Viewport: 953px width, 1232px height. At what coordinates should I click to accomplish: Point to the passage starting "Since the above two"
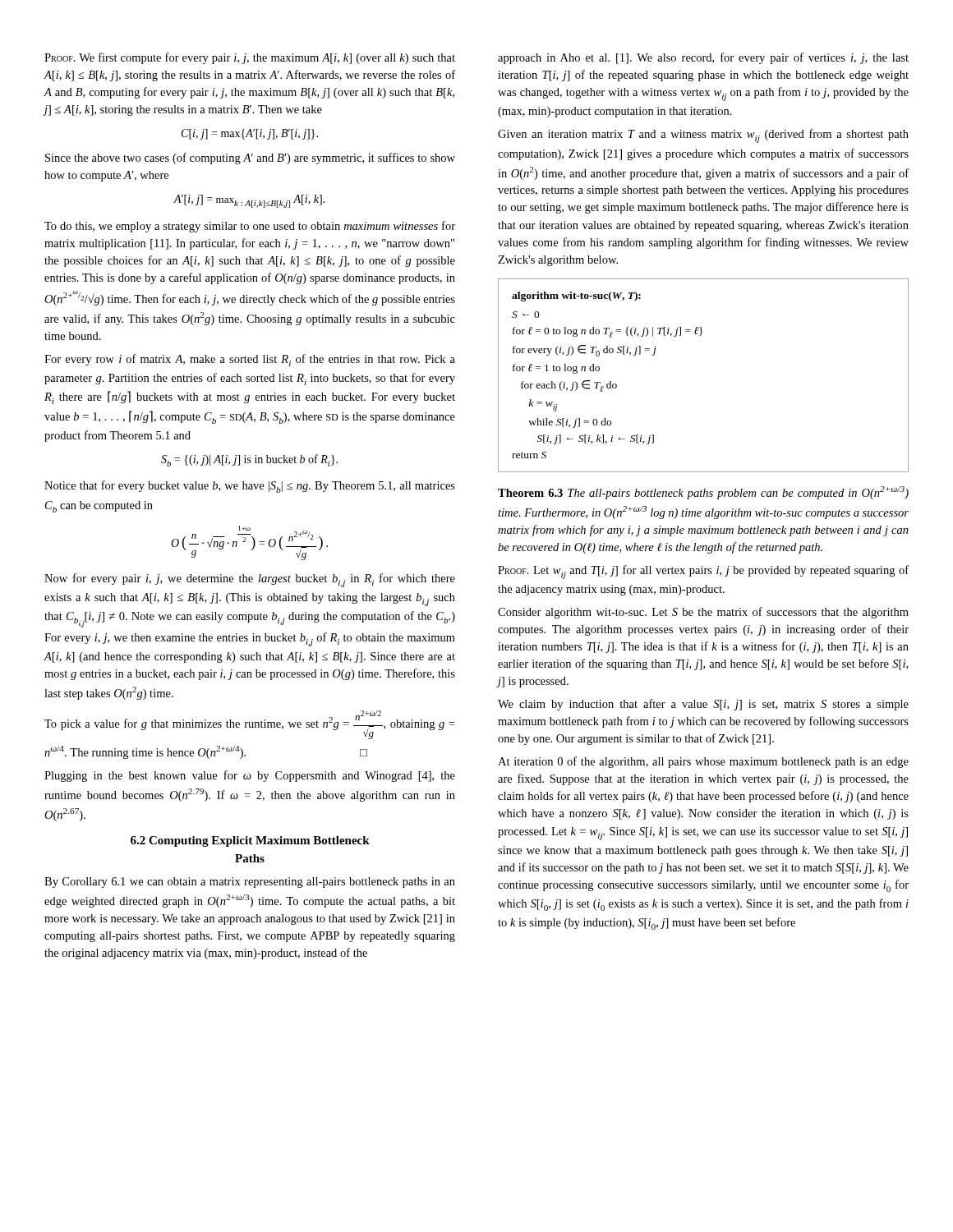click(250, 167)
